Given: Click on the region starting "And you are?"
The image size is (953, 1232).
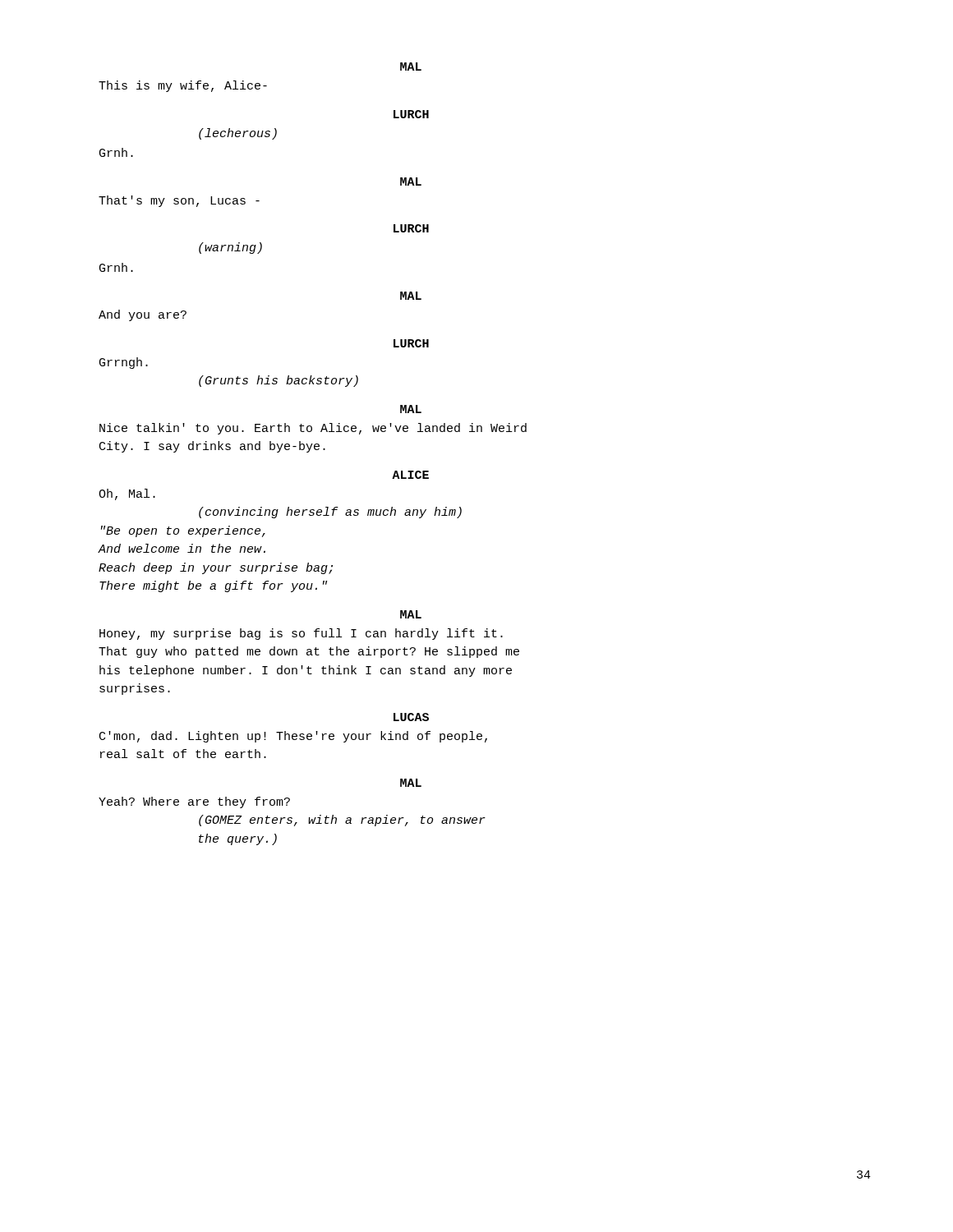Looking at the screenshot, I should click(x=143, y=316).
